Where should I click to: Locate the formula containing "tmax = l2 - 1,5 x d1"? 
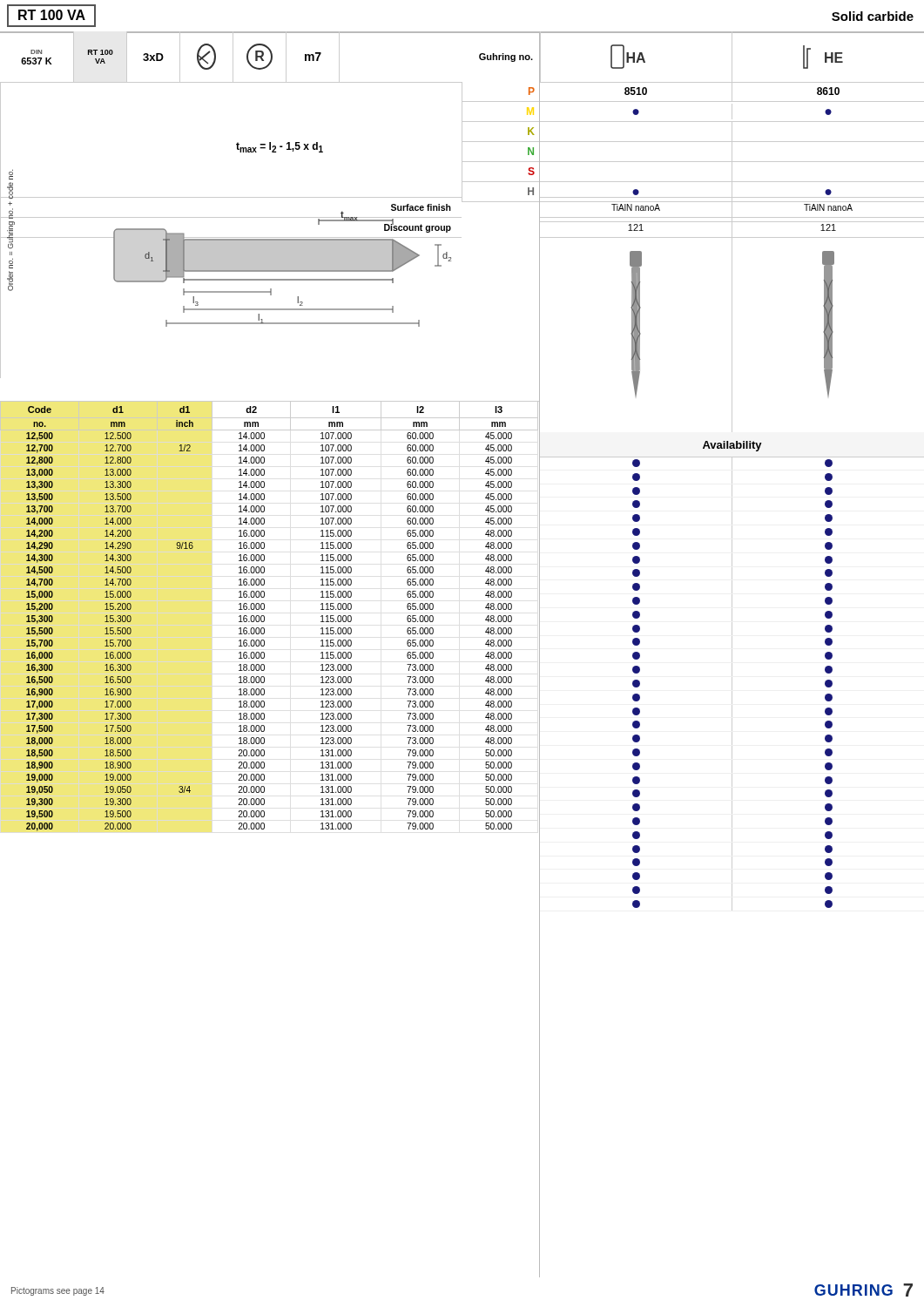(x=280, y=147)
